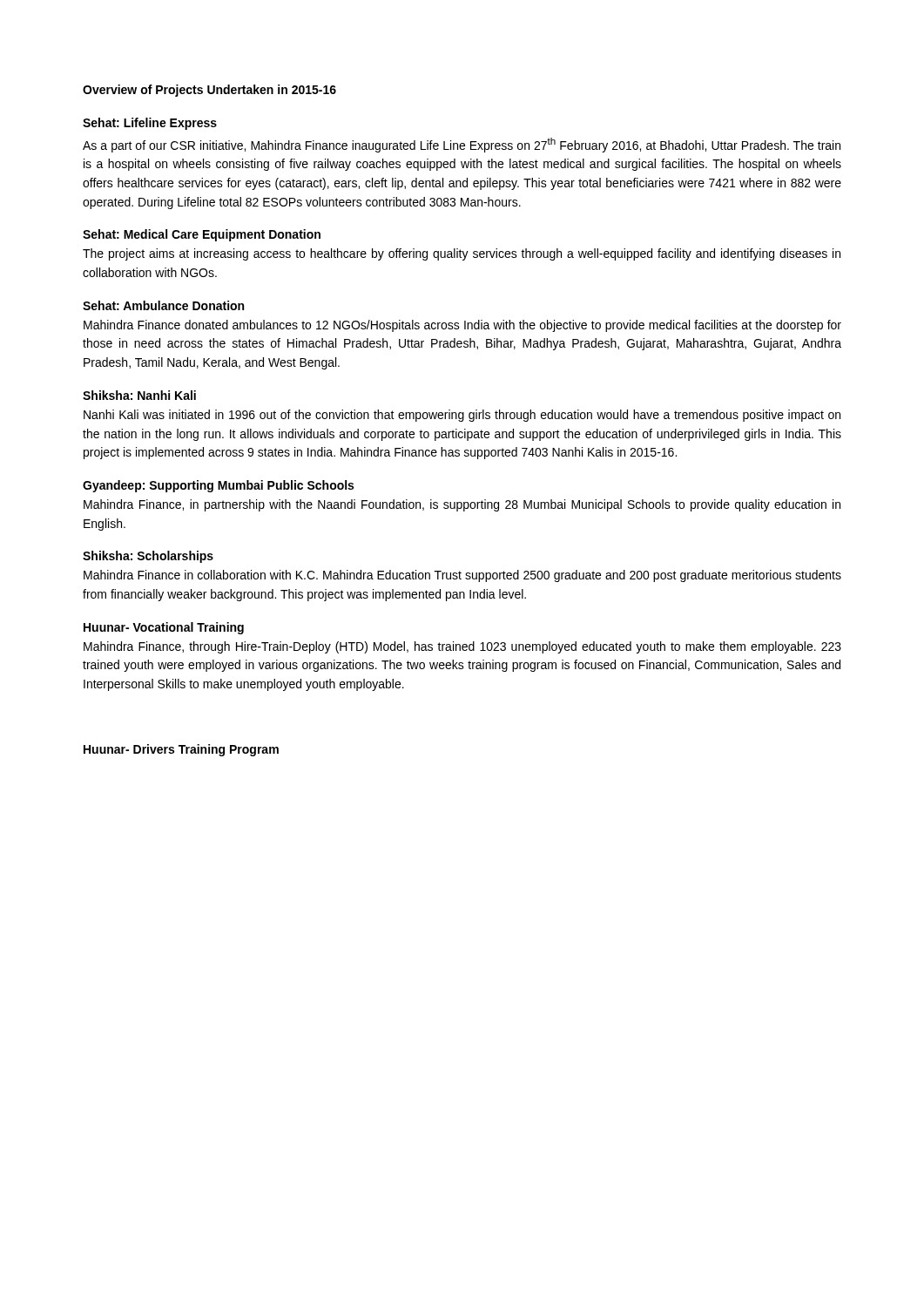Point to the block starting "Mahindra Finance, through Hire-Train-Deploy (HTD) Model,"
924x1307 pixels.
[x=462, y=665]
